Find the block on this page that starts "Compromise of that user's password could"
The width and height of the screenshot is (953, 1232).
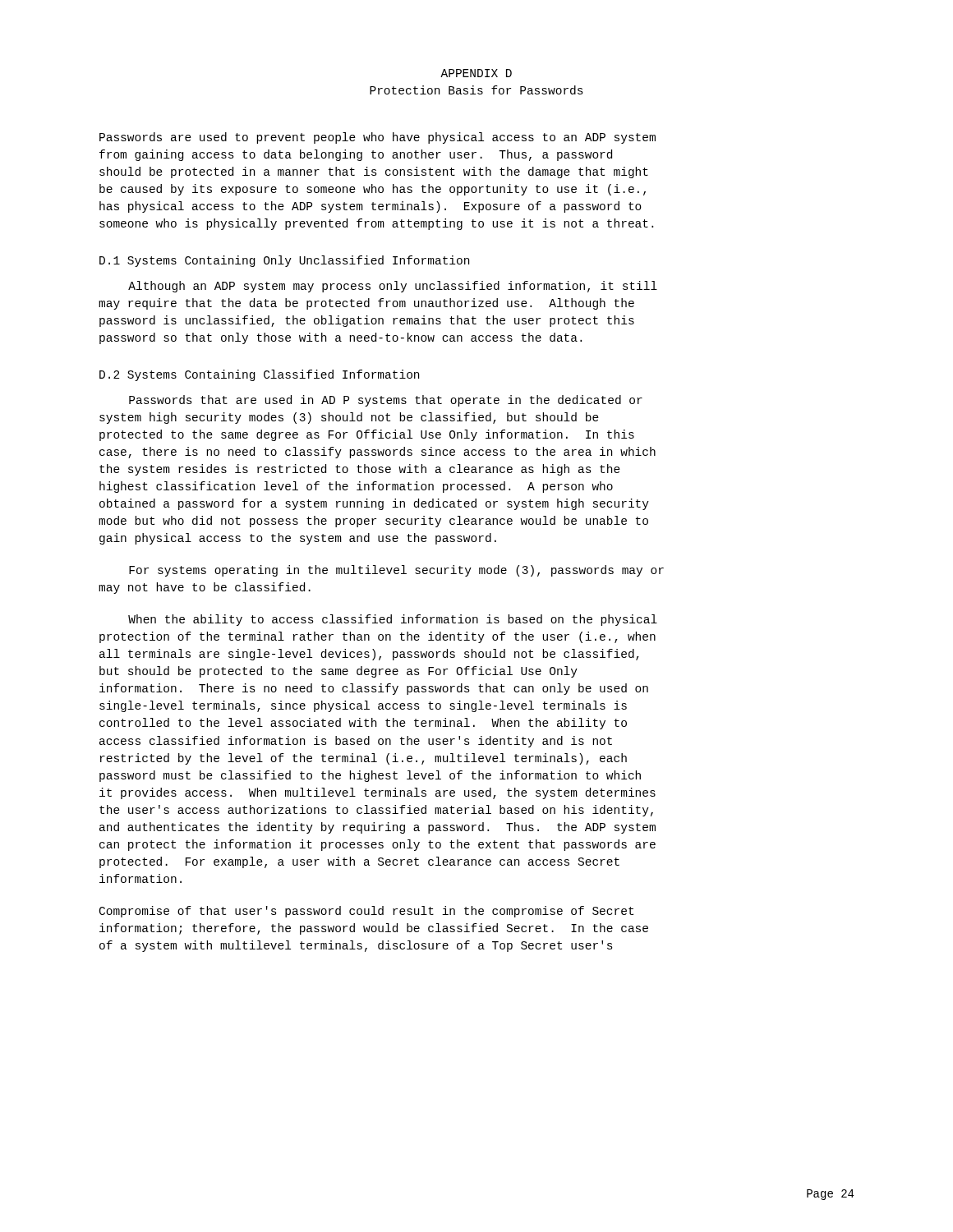click(x=374, y=929)
